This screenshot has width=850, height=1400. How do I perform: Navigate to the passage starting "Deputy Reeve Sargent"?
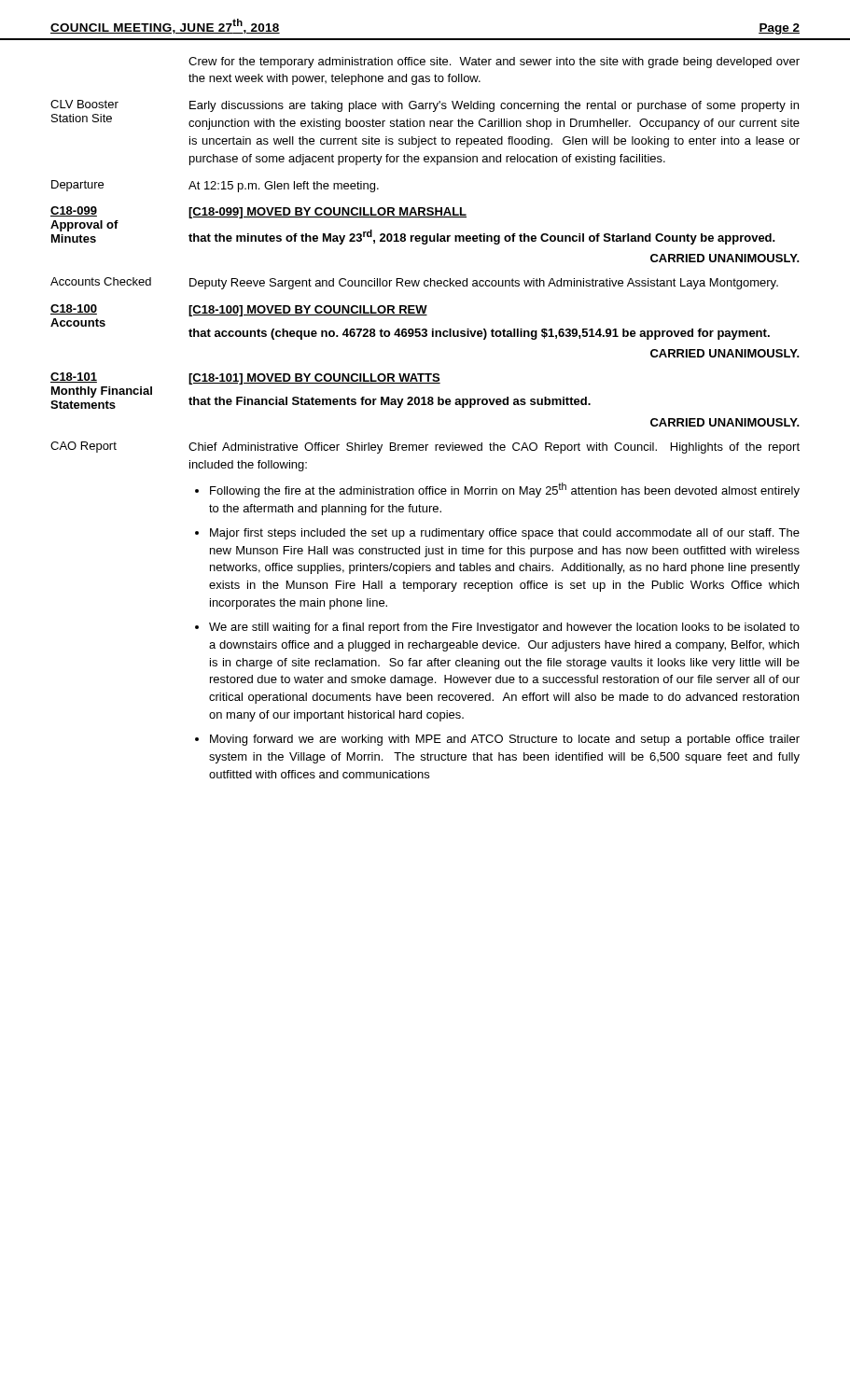(484, 283)
